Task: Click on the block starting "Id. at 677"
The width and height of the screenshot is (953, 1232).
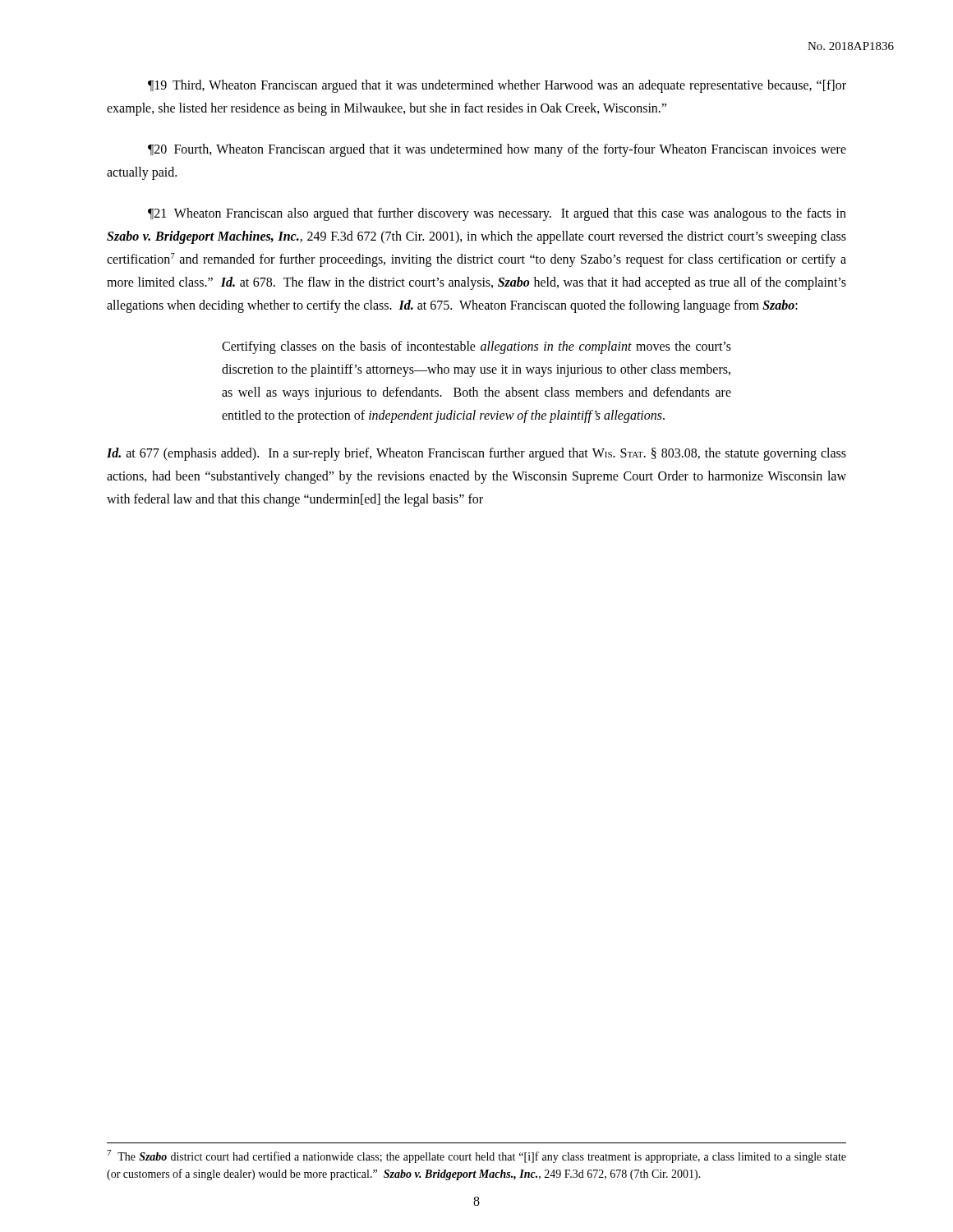Action: click(x=476, y=476)
